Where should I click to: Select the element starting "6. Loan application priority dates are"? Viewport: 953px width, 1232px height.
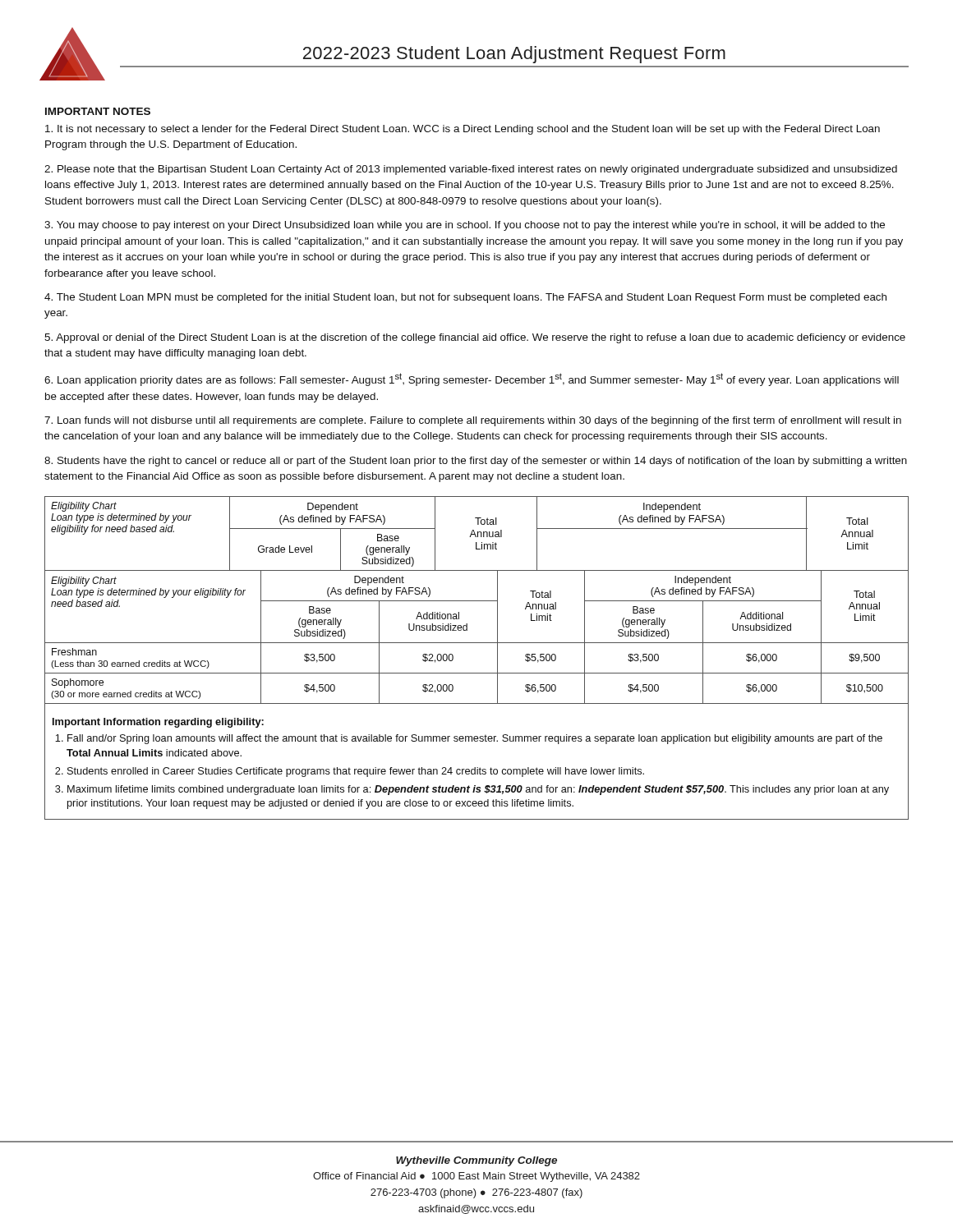click(472, 387)
